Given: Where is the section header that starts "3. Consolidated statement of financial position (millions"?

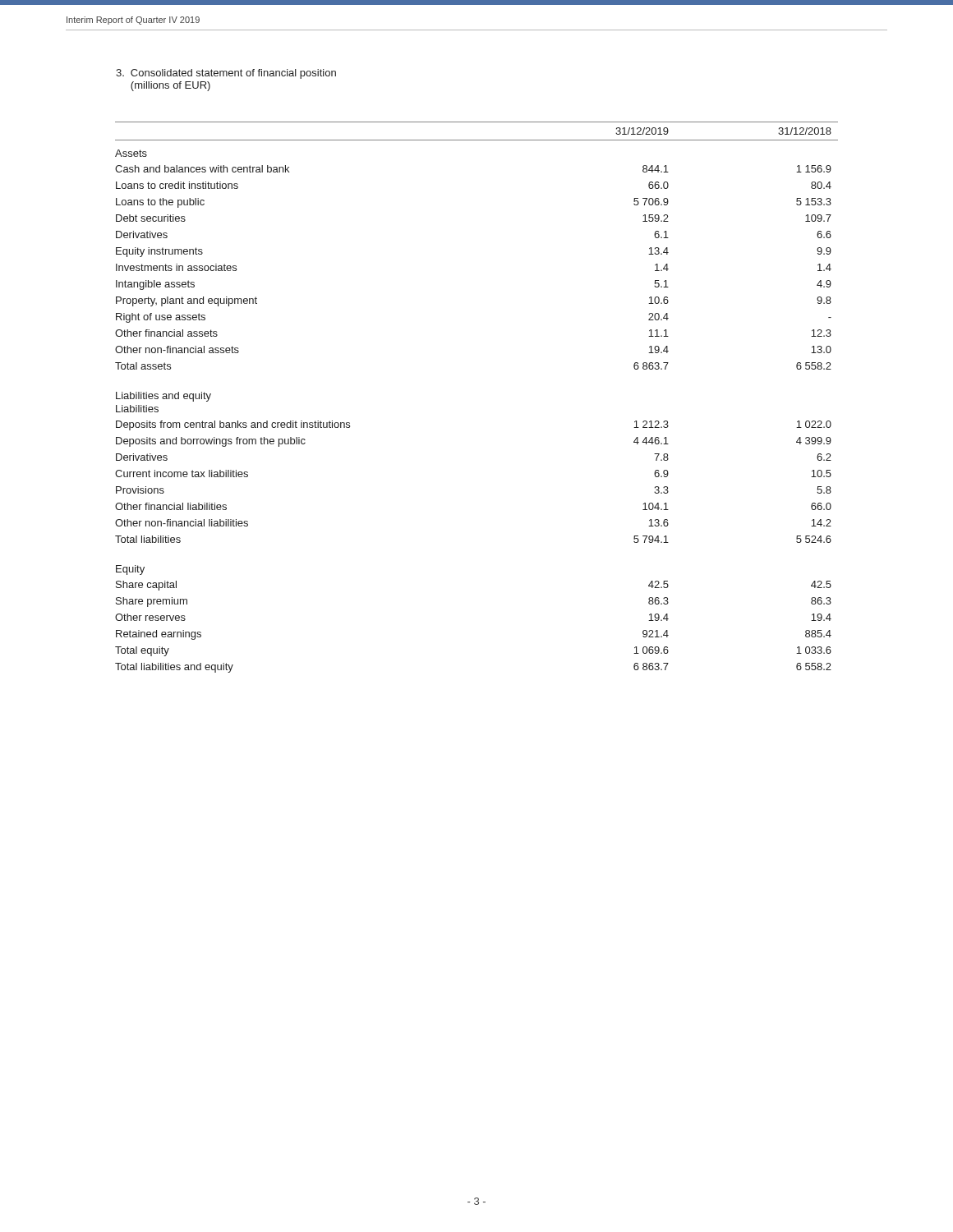Looking at the screenshot, I should point(226,79).
